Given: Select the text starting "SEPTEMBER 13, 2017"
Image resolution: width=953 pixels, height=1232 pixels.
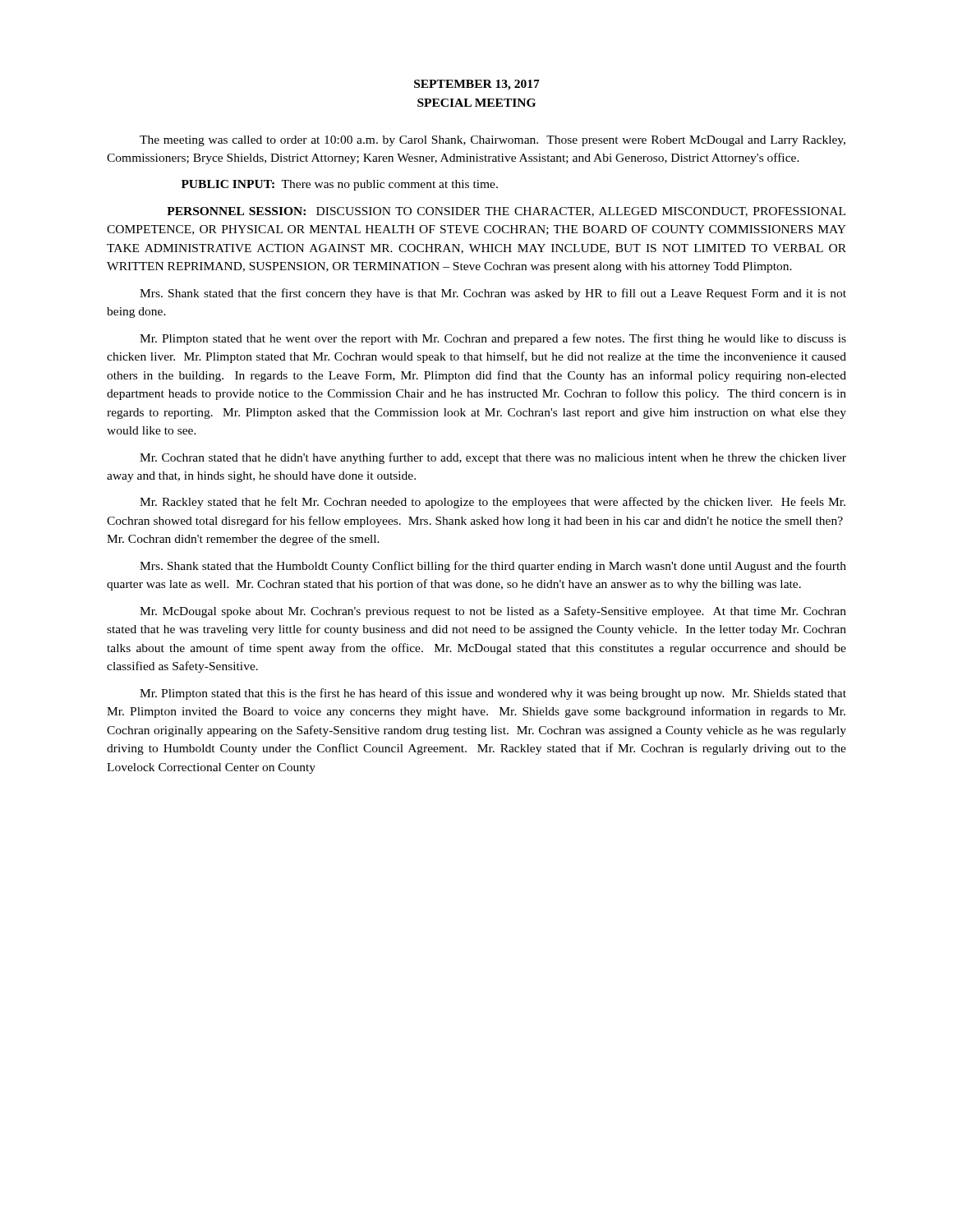Looking at the screenshot, I should tap(476, 93).
